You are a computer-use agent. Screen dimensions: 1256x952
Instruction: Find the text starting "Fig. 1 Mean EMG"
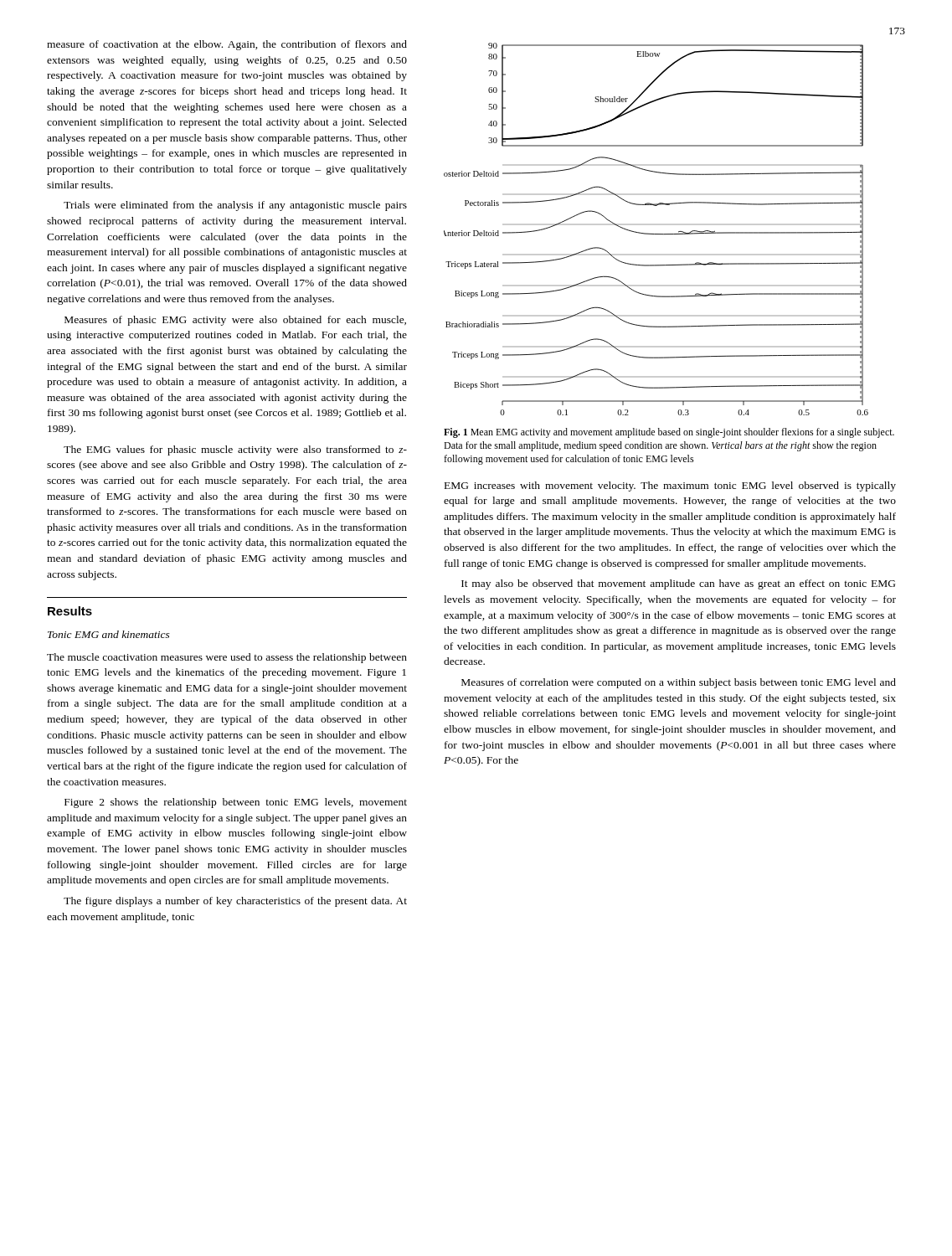coord(669,446)
